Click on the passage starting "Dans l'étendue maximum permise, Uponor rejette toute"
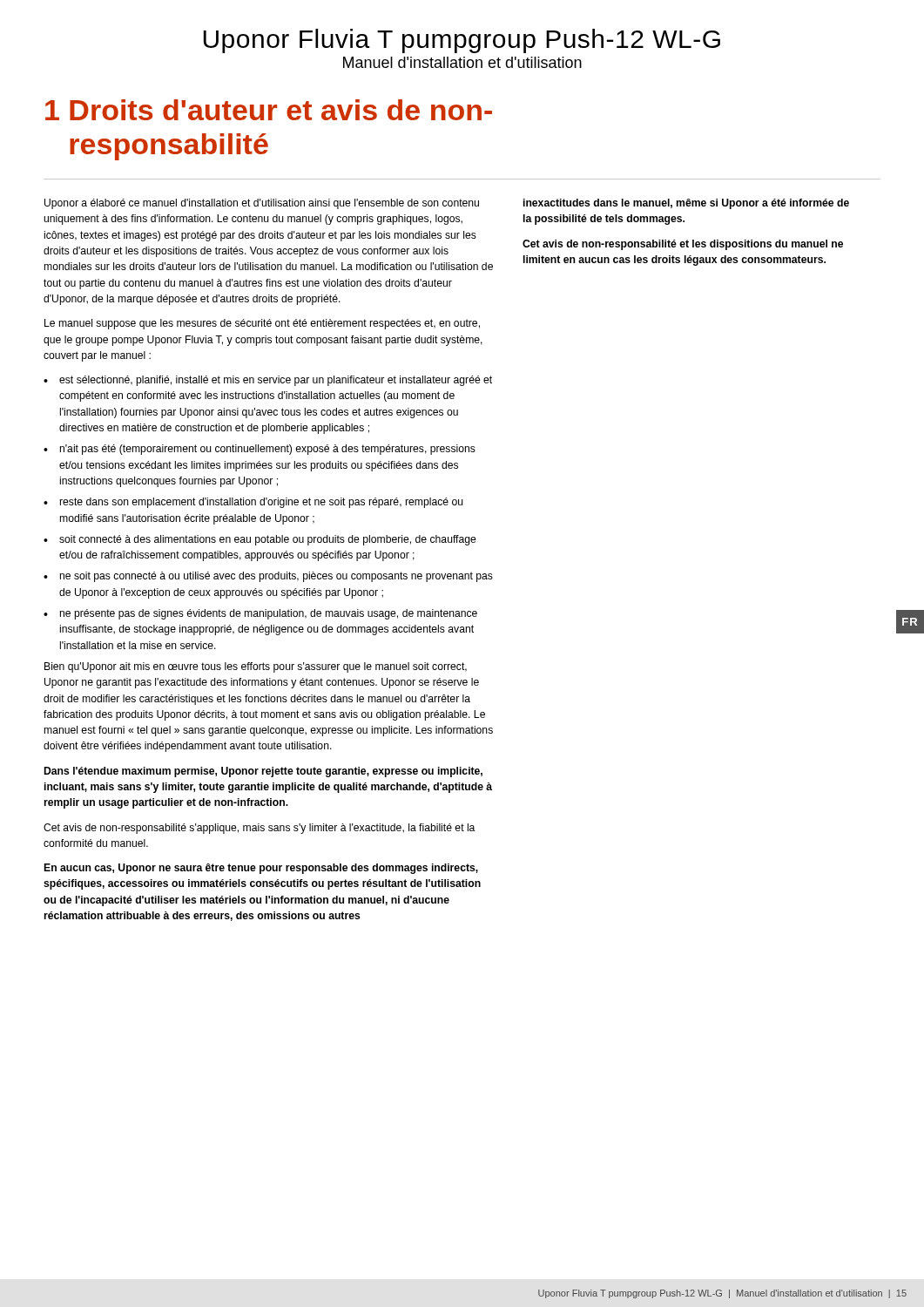 pos(268,787)
